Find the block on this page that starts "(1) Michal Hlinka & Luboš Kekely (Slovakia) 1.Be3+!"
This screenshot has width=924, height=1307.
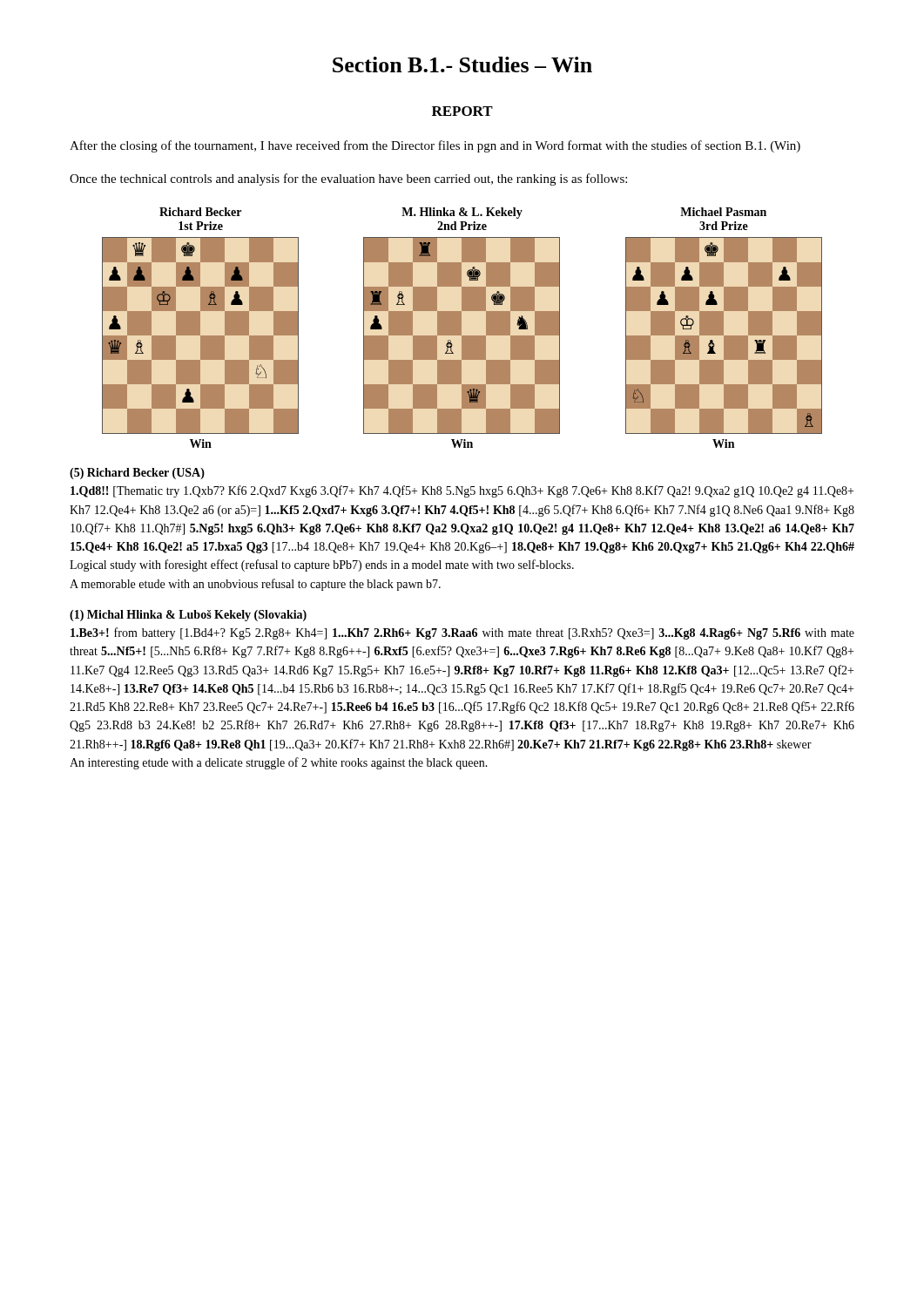coord(462,689)
